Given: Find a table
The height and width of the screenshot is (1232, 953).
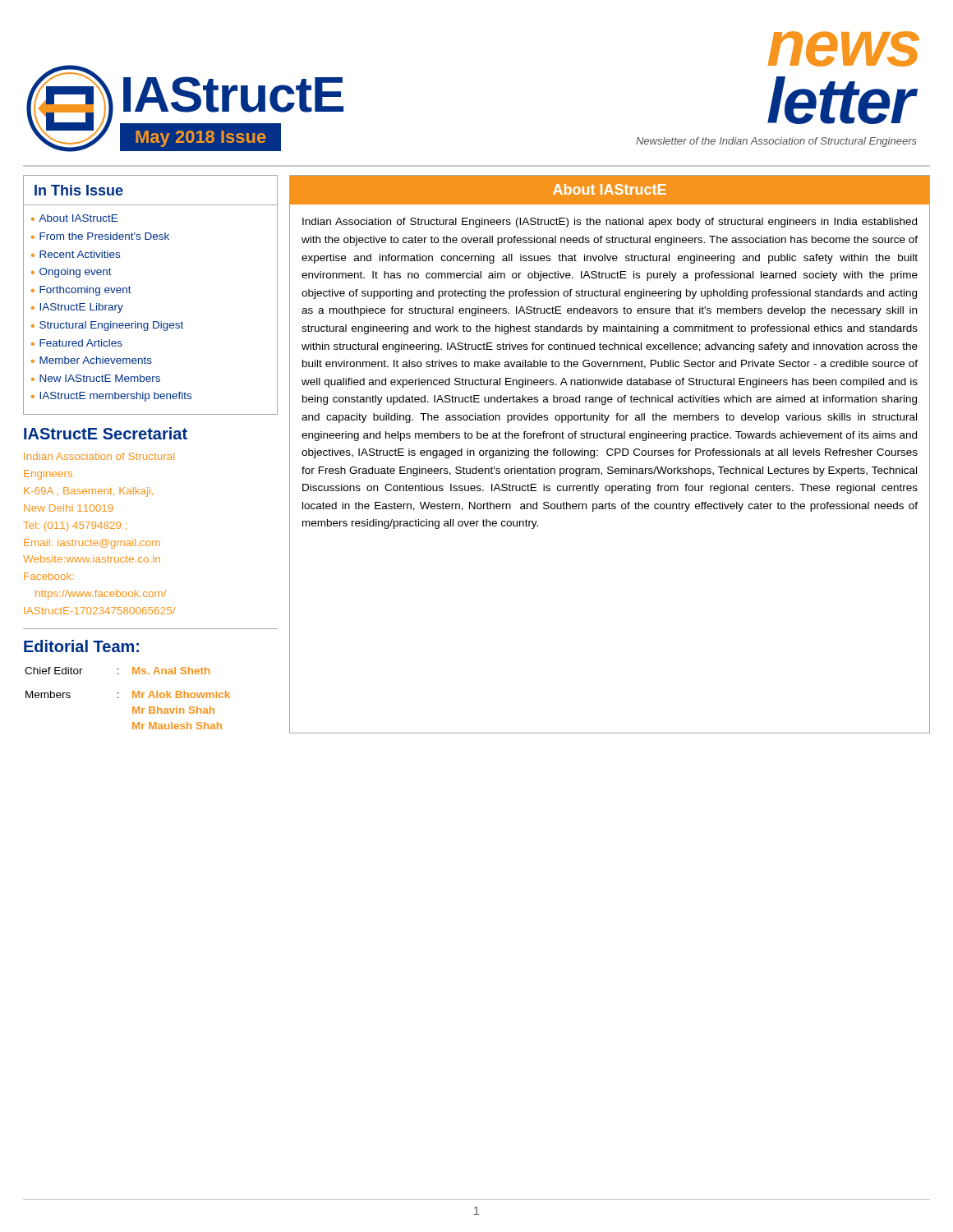Looking at the screenshot, I should pos(150,698).
